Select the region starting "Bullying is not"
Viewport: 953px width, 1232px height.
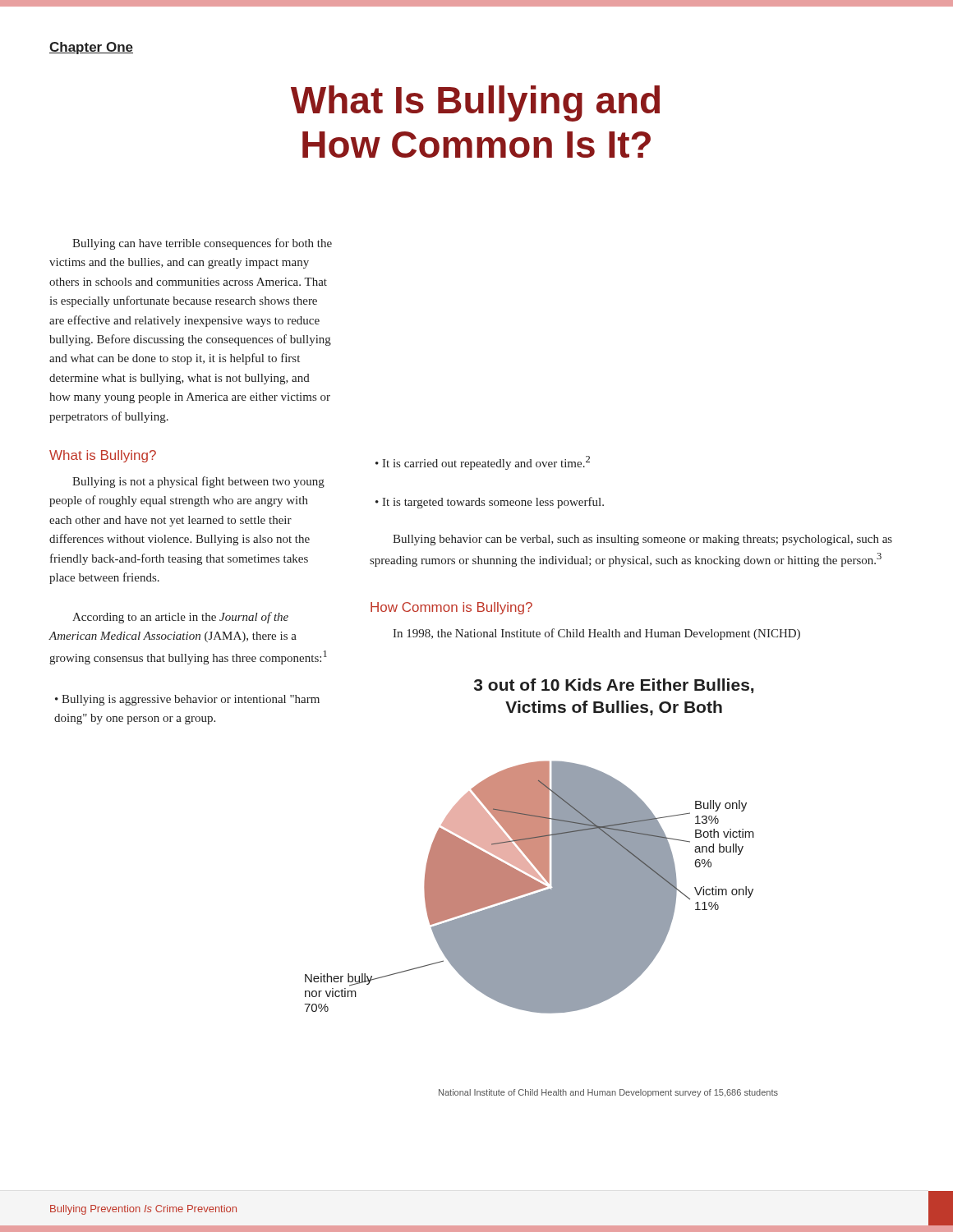click(x=191, y=530)
